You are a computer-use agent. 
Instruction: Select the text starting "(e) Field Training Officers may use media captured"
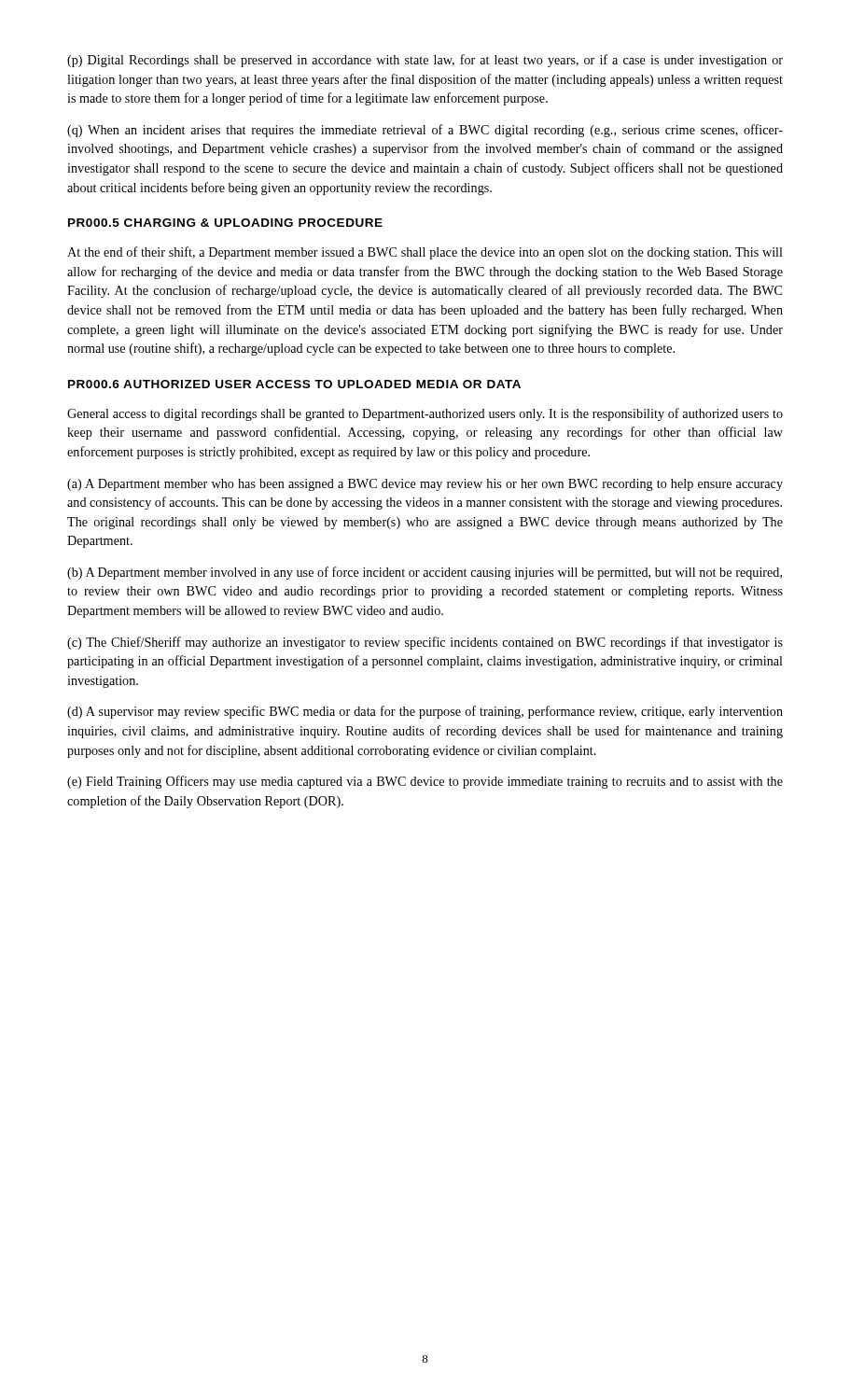425,791
